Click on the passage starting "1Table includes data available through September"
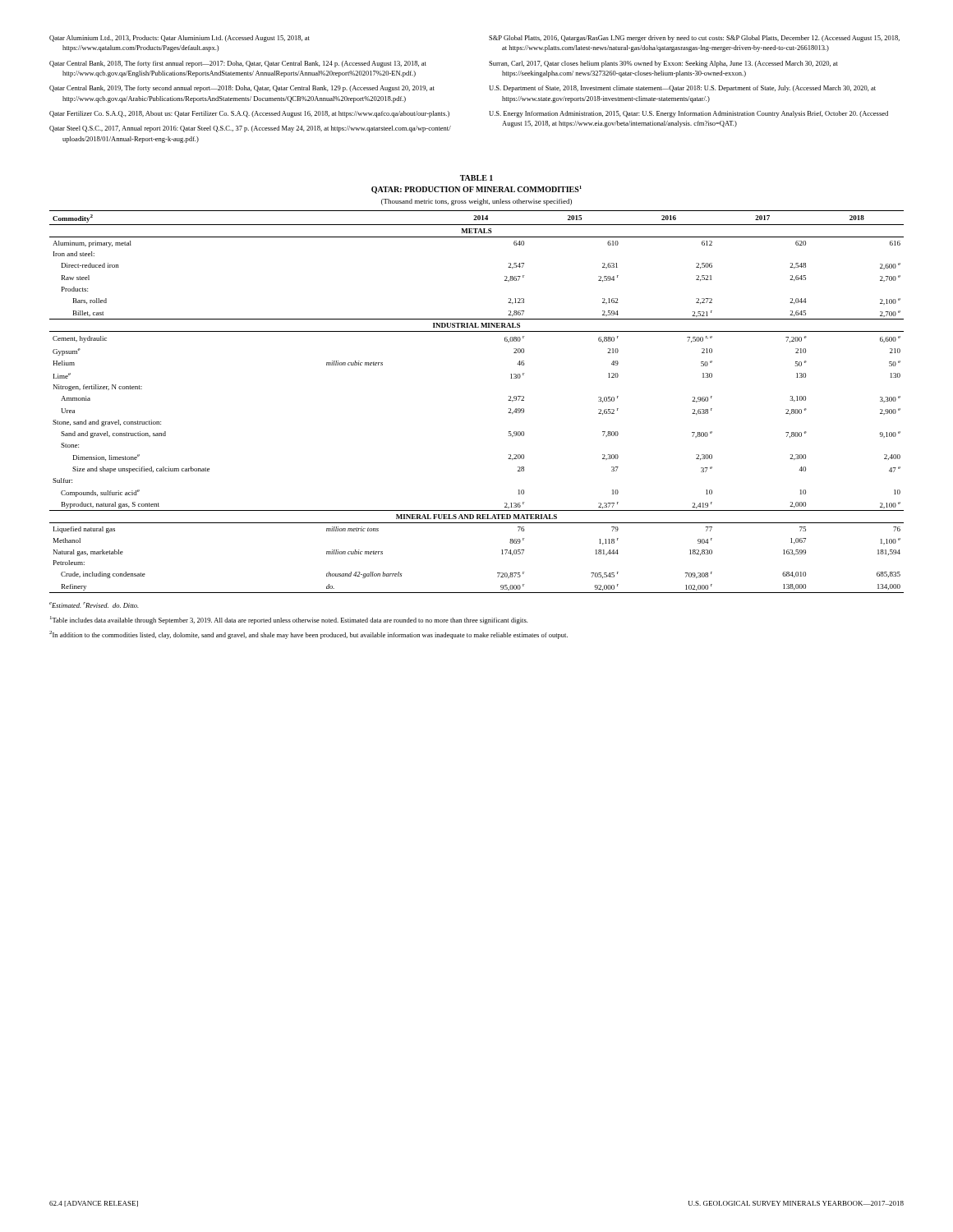 click(x=289, y=619)
